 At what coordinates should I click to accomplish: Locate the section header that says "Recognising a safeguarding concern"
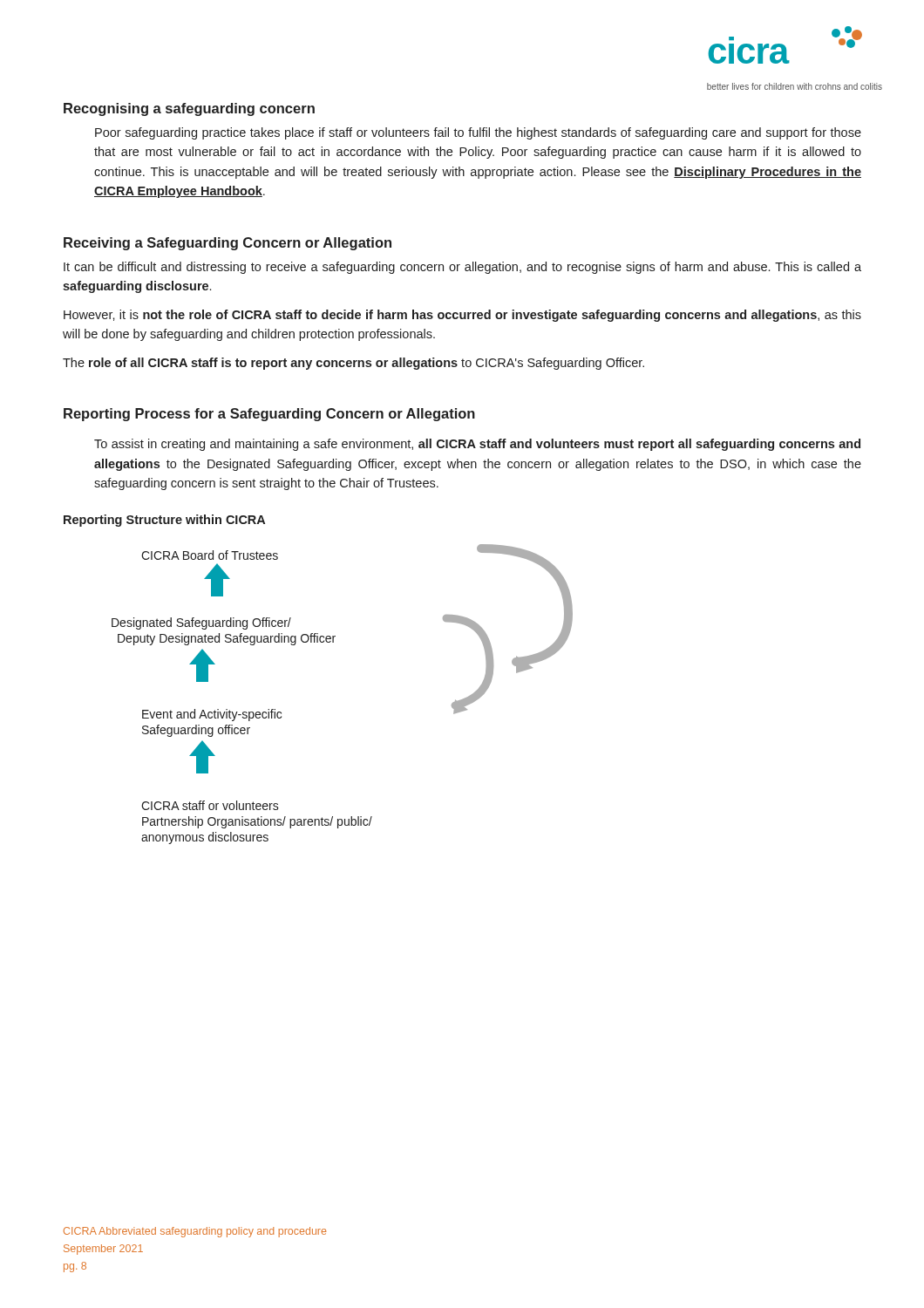(189, 108)
